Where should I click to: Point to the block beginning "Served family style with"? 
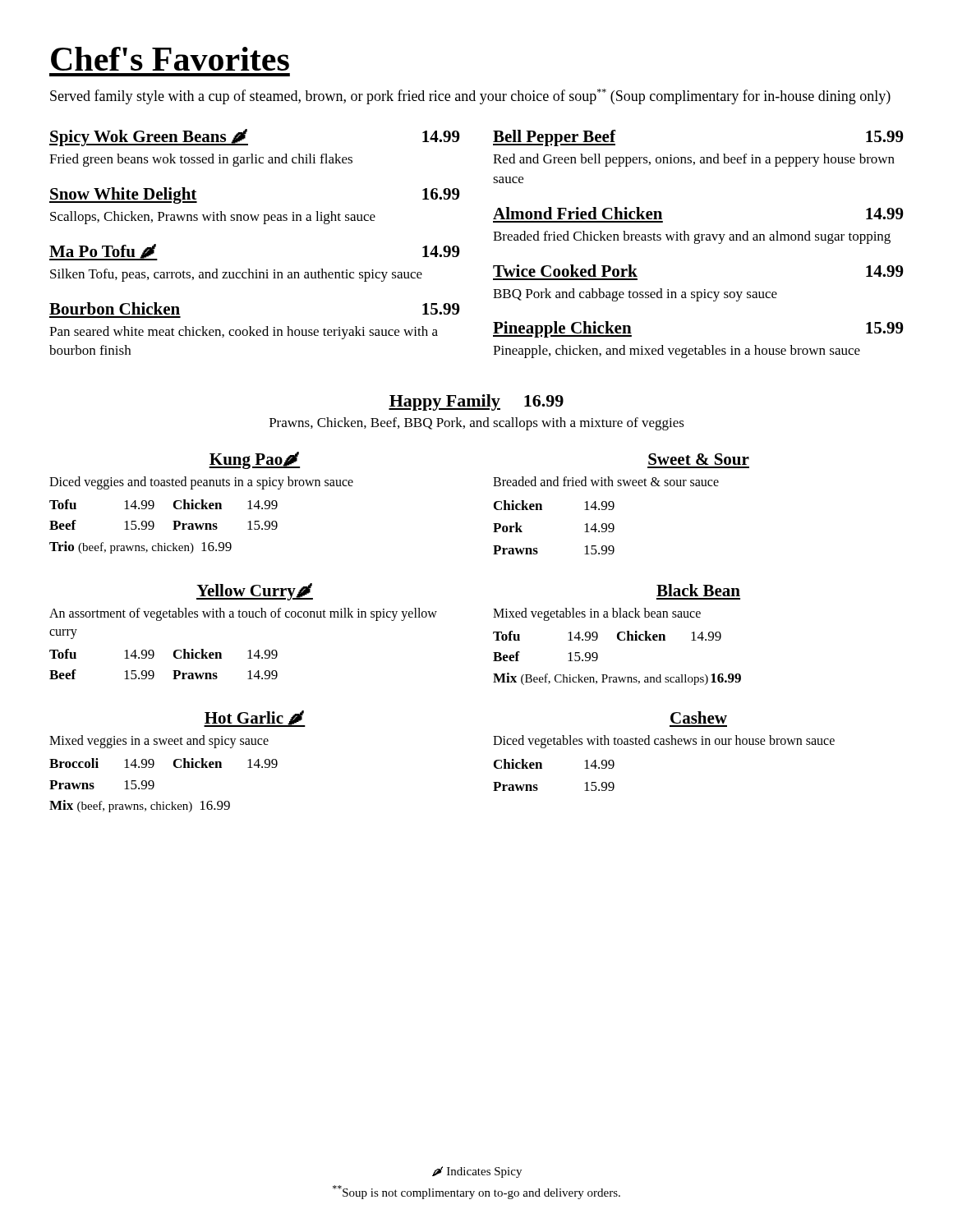click(470, 95)
